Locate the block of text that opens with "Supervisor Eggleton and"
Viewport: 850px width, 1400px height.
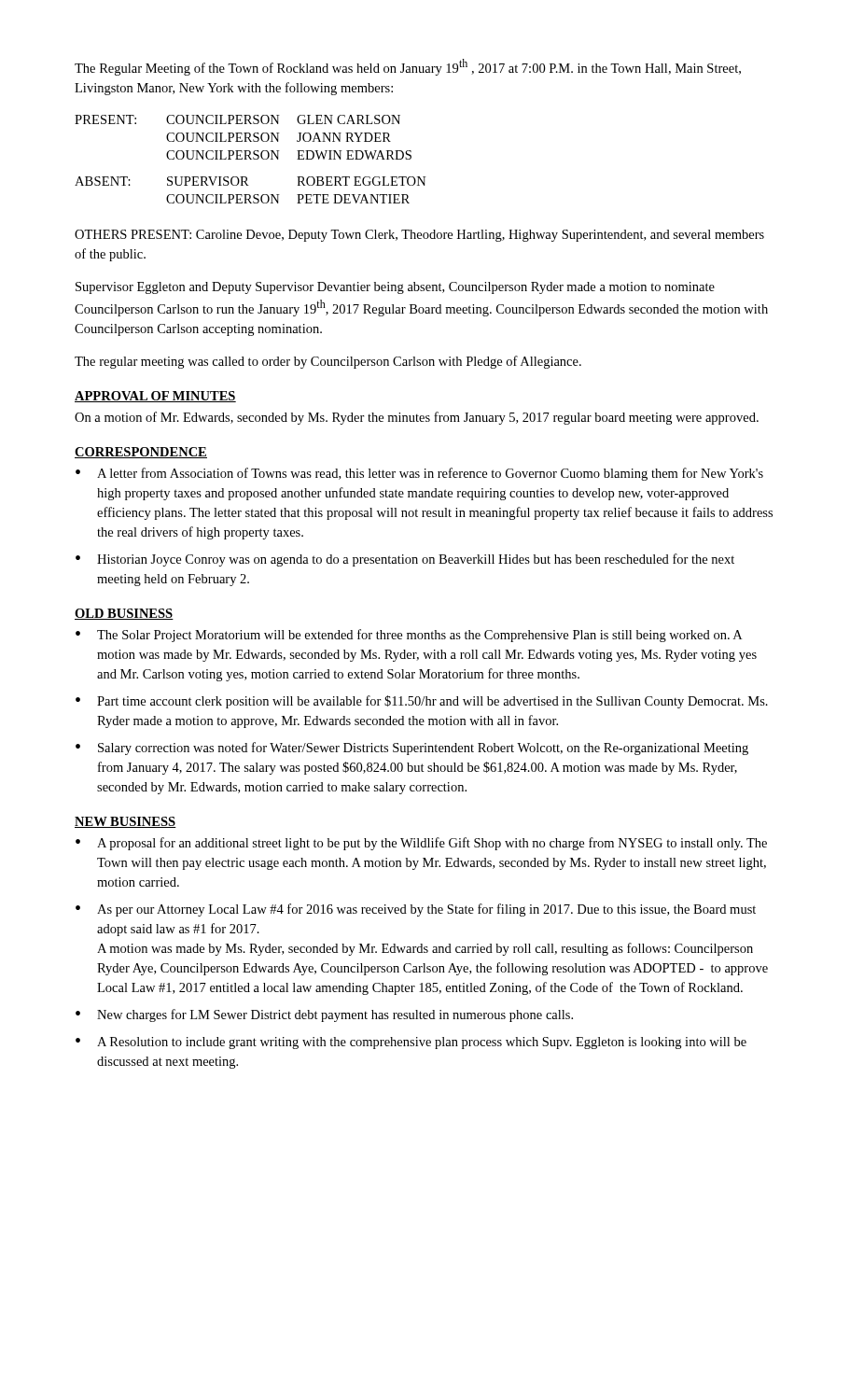(421, 307)
